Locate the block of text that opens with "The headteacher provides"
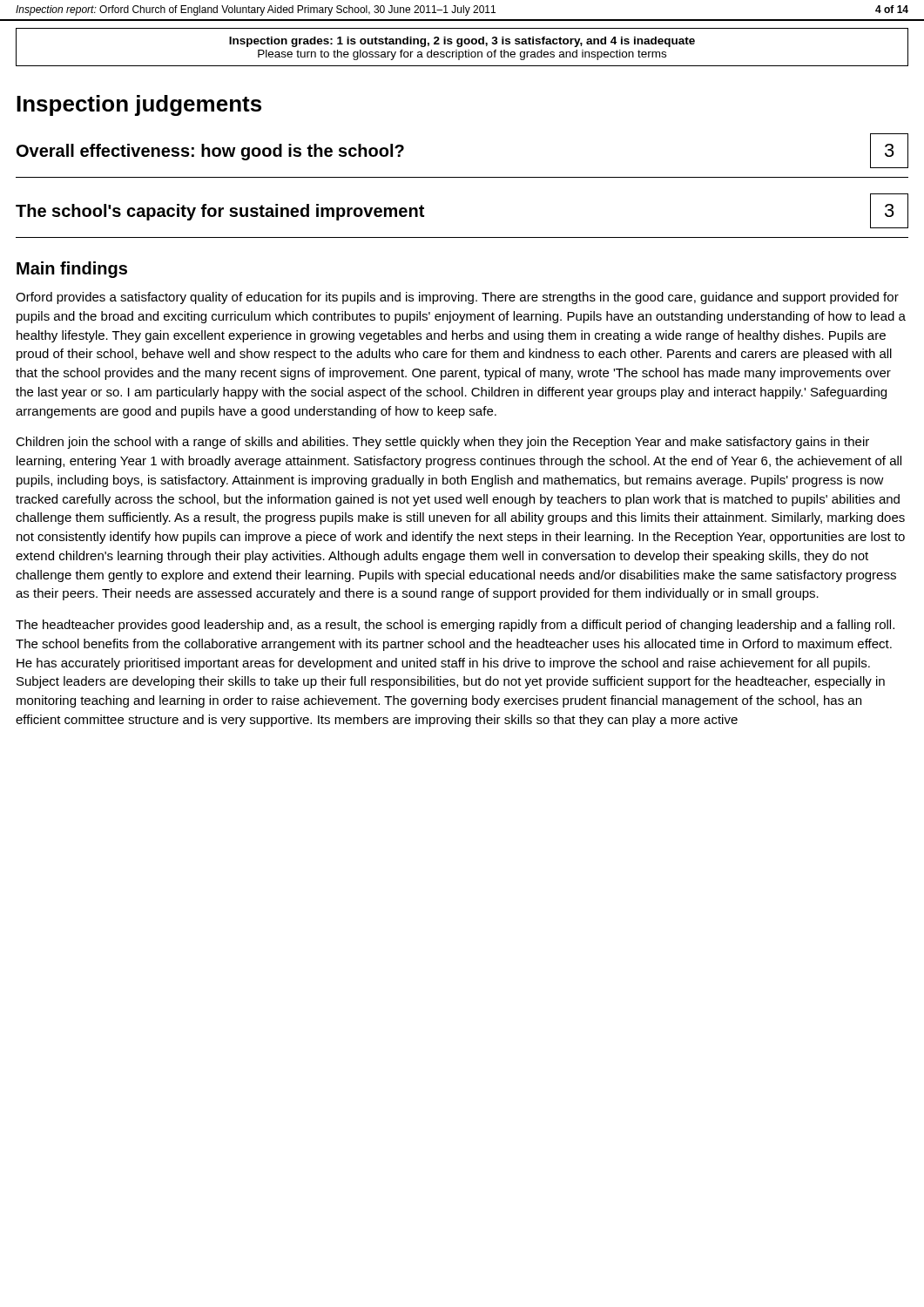This screenshot has height=1307, width=924. (x=456, y=672)
